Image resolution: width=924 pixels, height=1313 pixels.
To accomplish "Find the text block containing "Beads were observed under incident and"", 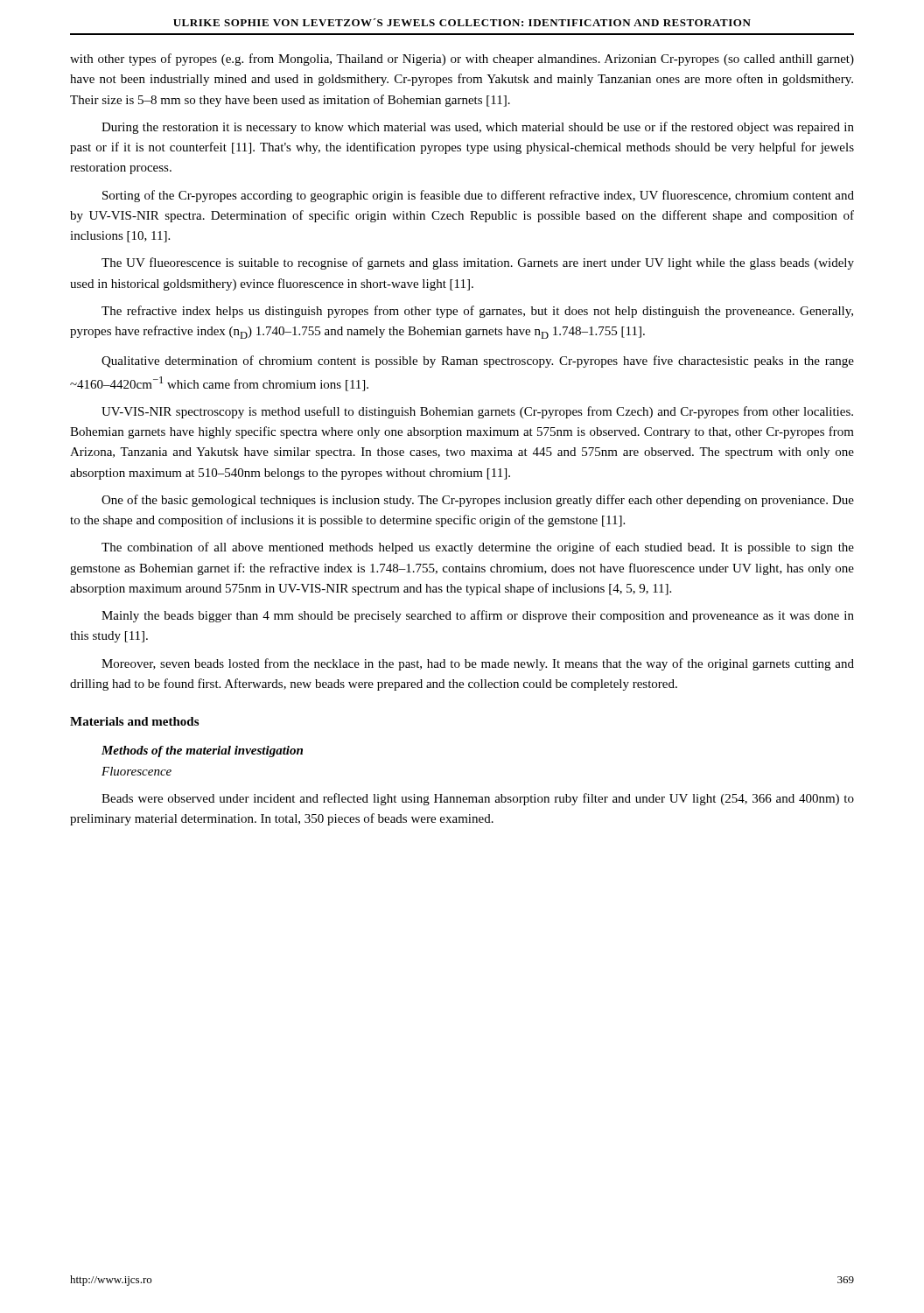I will tap(462, 809).
